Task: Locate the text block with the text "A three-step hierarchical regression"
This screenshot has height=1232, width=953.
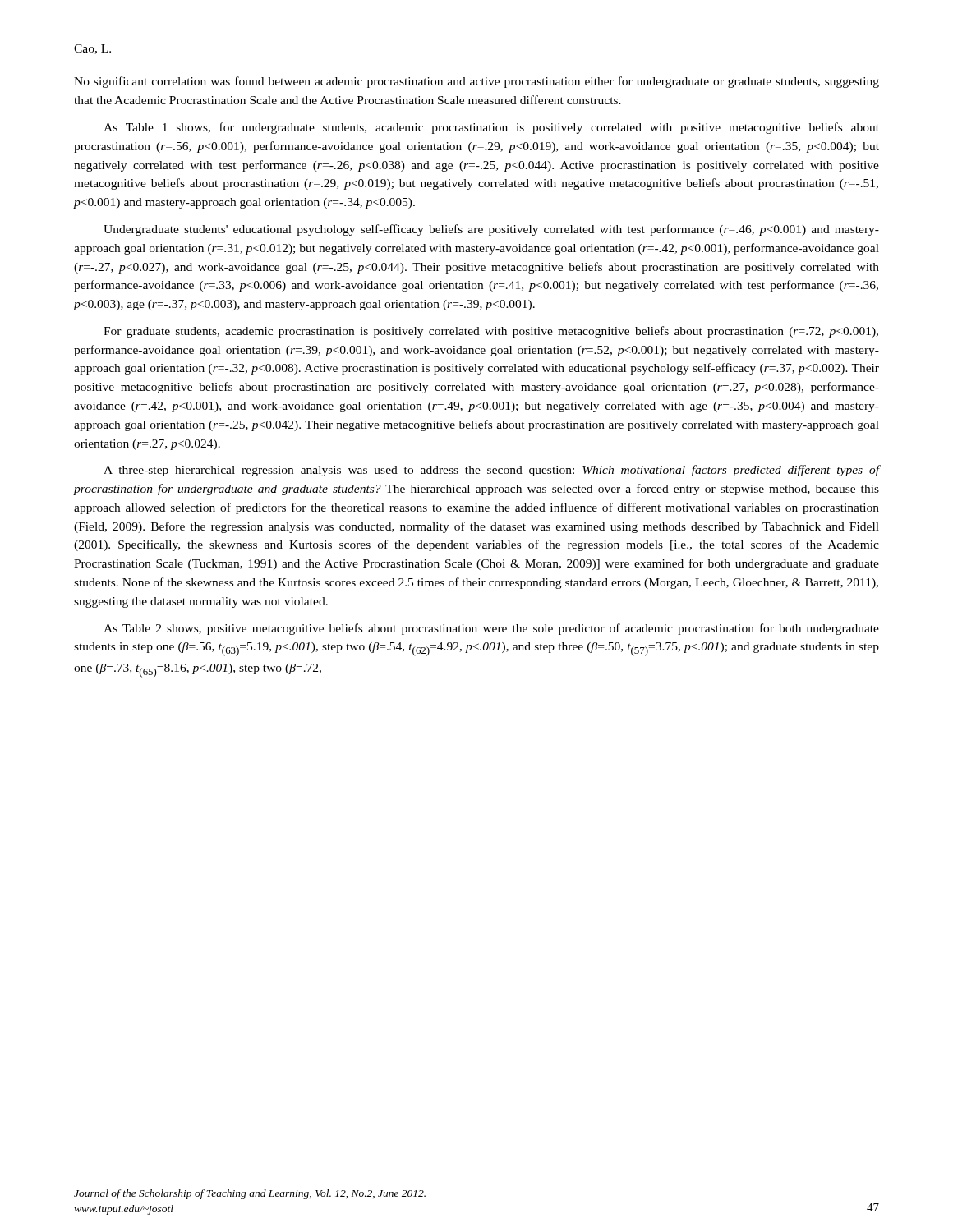Action: pyautogui.click(x=476, y=535)
